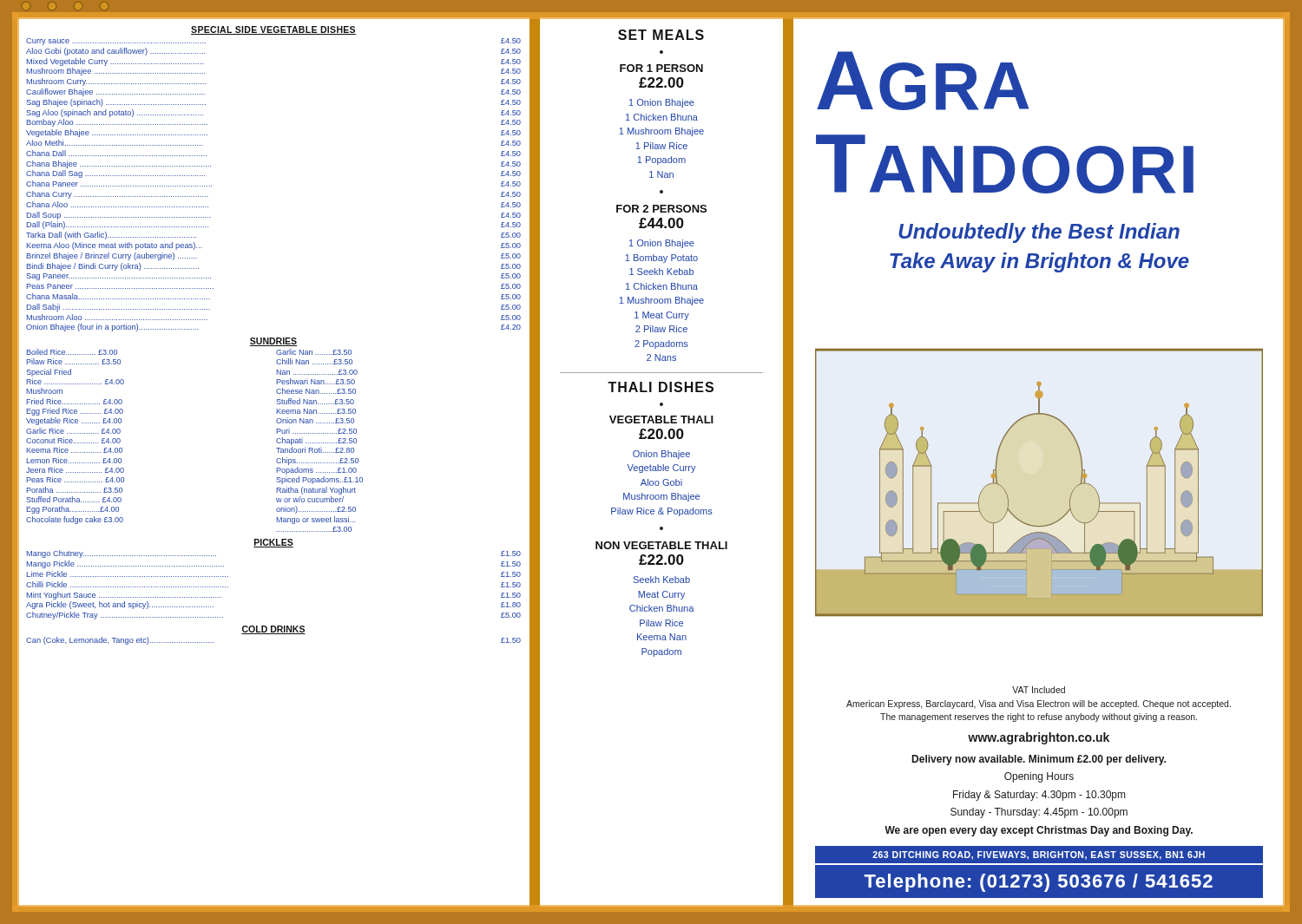Find the list item containing "1 Pilaw Rice"
Screen dimensions: 924x1302
tap(661, 145)
